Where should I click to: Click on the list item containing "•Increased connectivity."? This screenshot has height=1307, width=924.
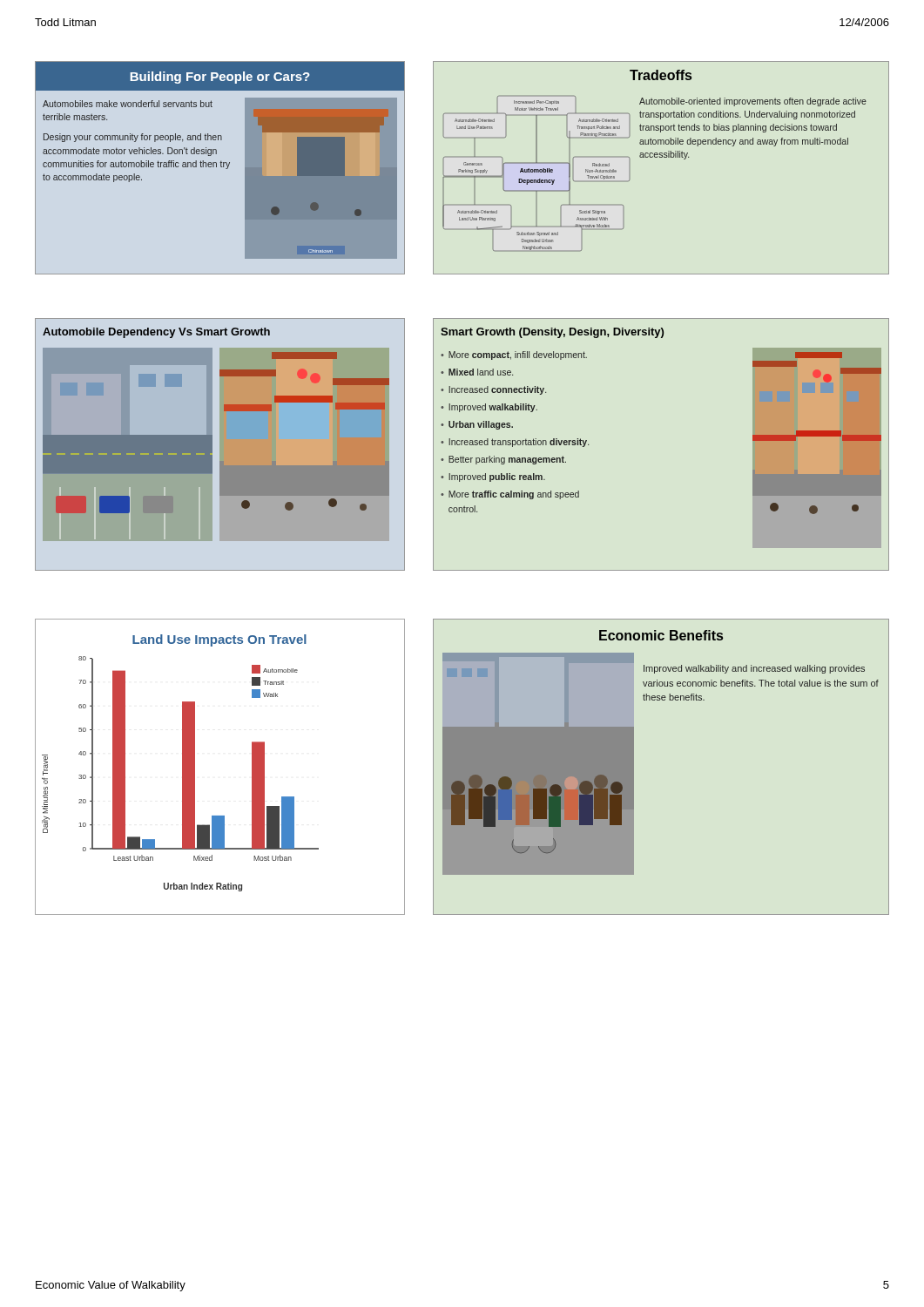(x=494, y=390)
